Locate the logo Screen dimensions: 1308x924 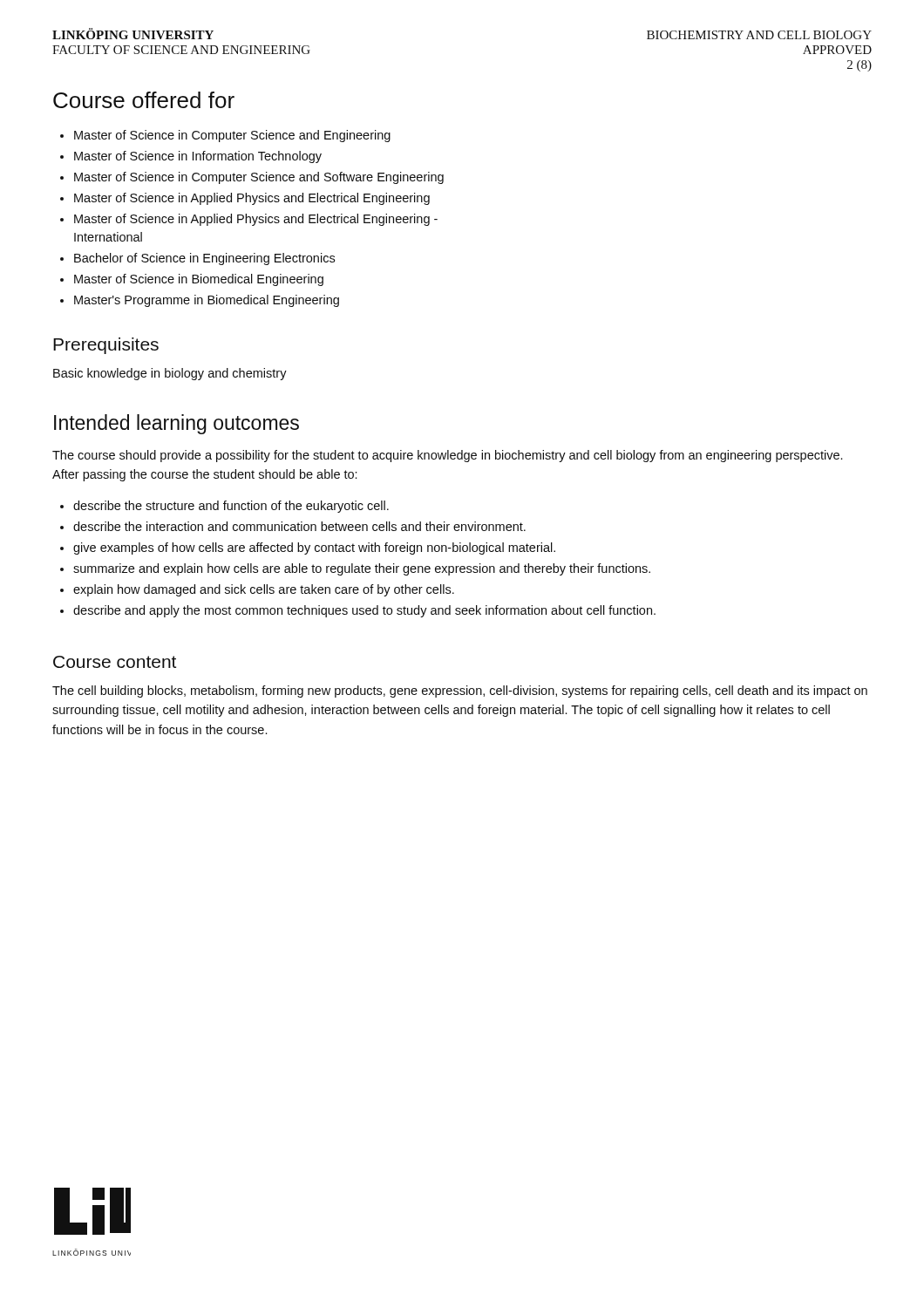tap(92, 1226)
